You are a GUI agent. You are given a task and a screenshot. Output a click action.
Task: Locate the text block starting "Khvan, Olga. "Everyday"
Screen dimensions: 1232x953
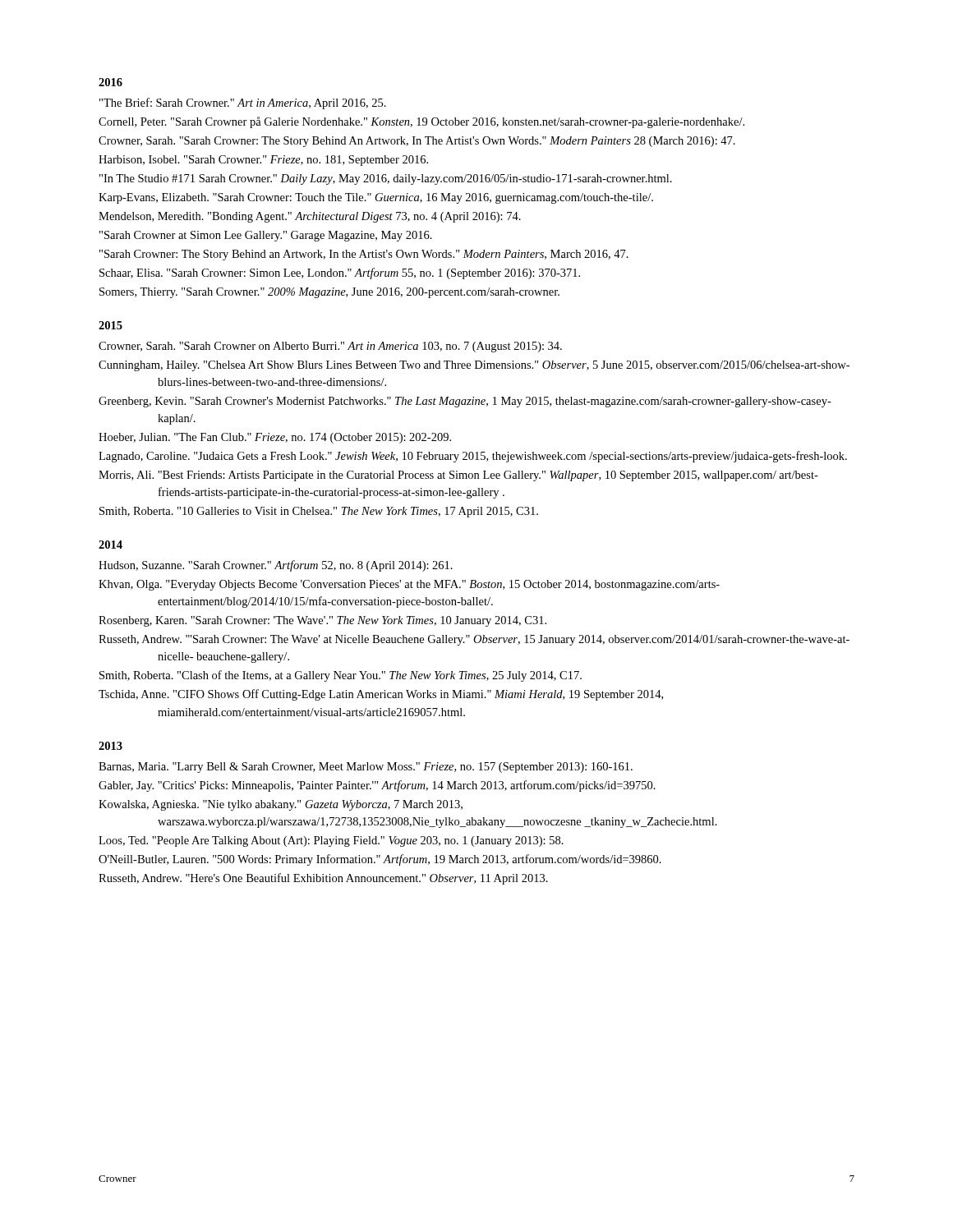[x=409, y=593]
